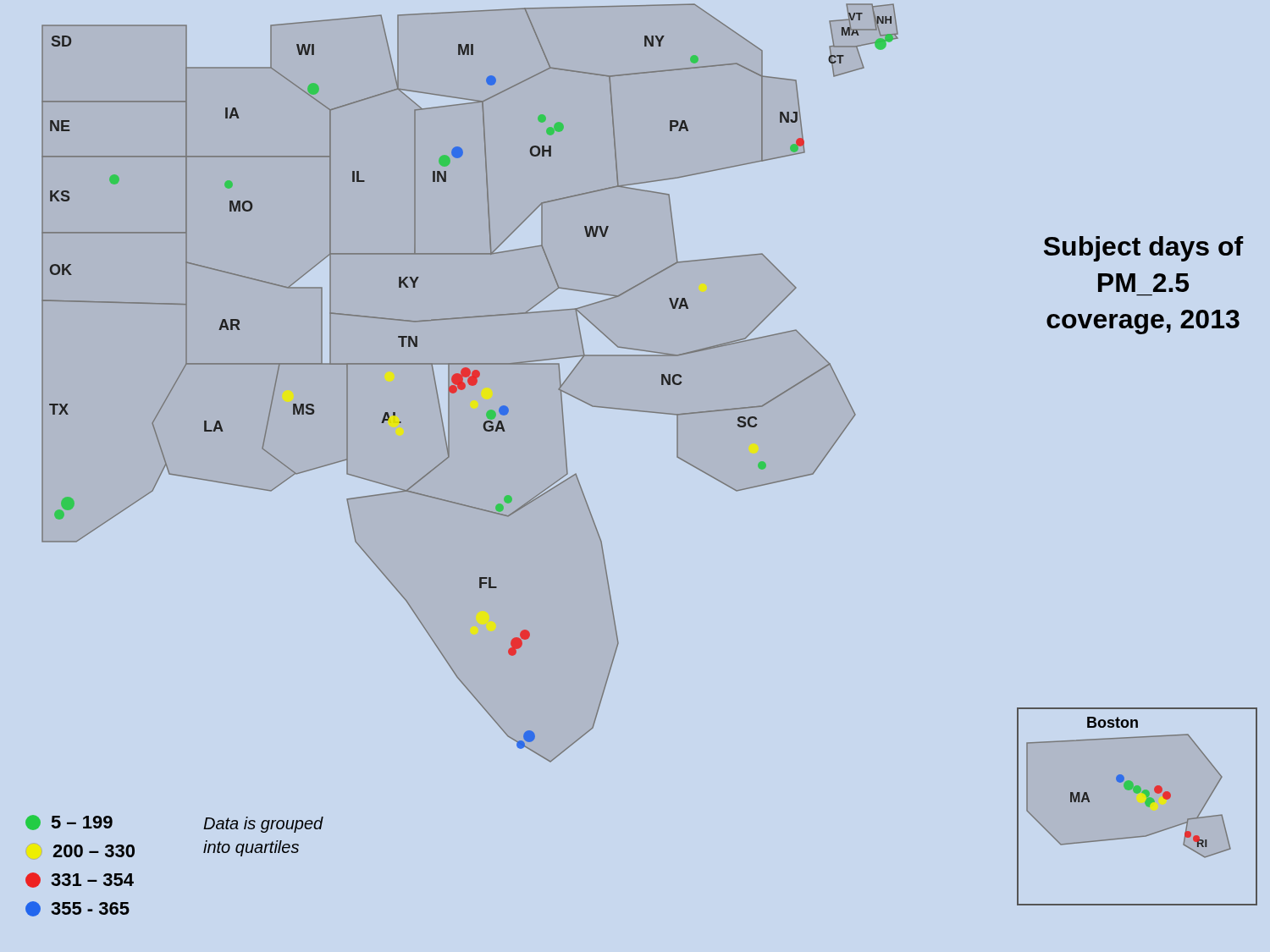Find the title with the text "Subject days of PM_2.5 coverage, 2013"

pyautogui.click(x=1143, y=283)
